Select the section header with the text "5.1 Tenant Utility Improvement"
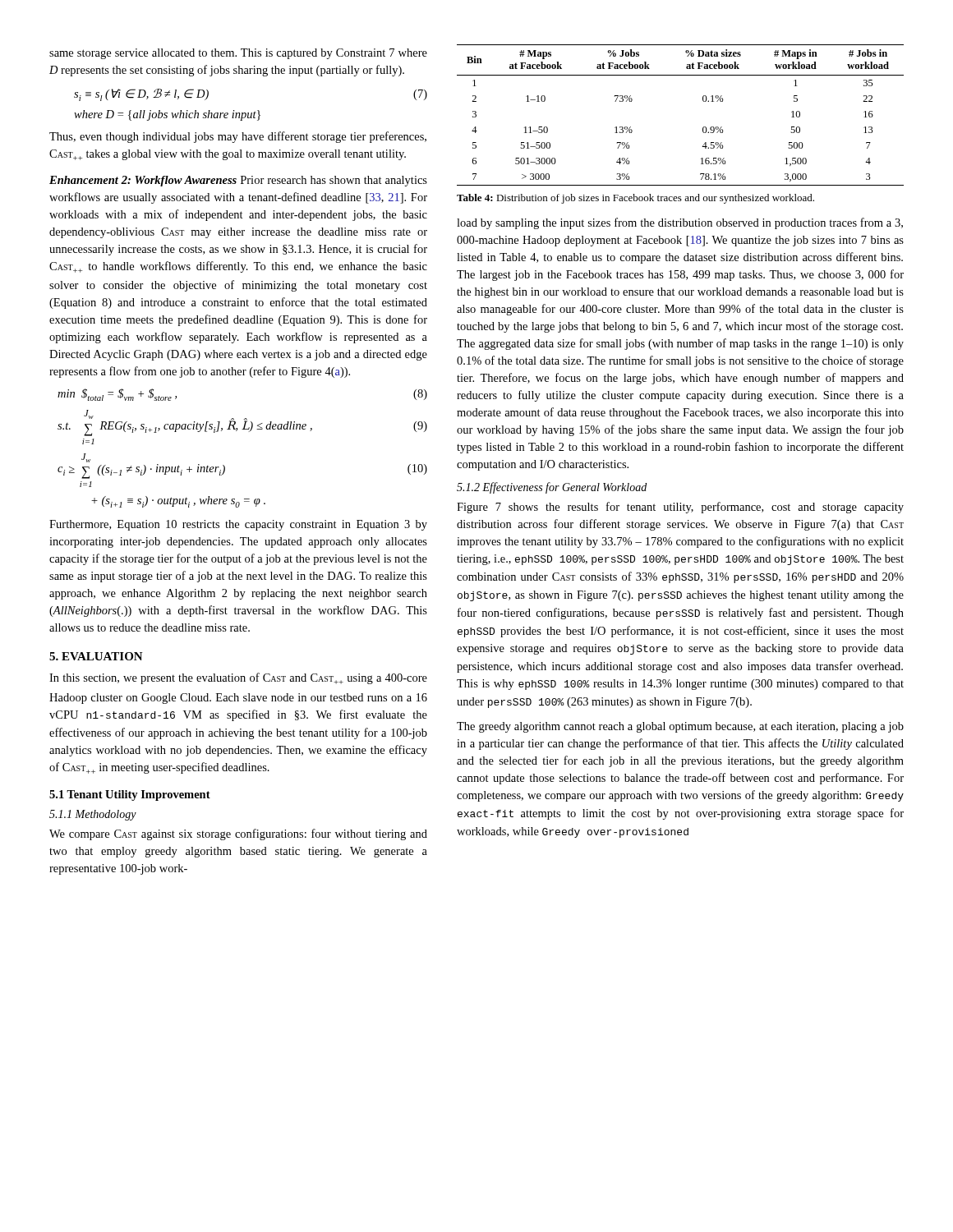953x1232 pixels. click(130, 794)
